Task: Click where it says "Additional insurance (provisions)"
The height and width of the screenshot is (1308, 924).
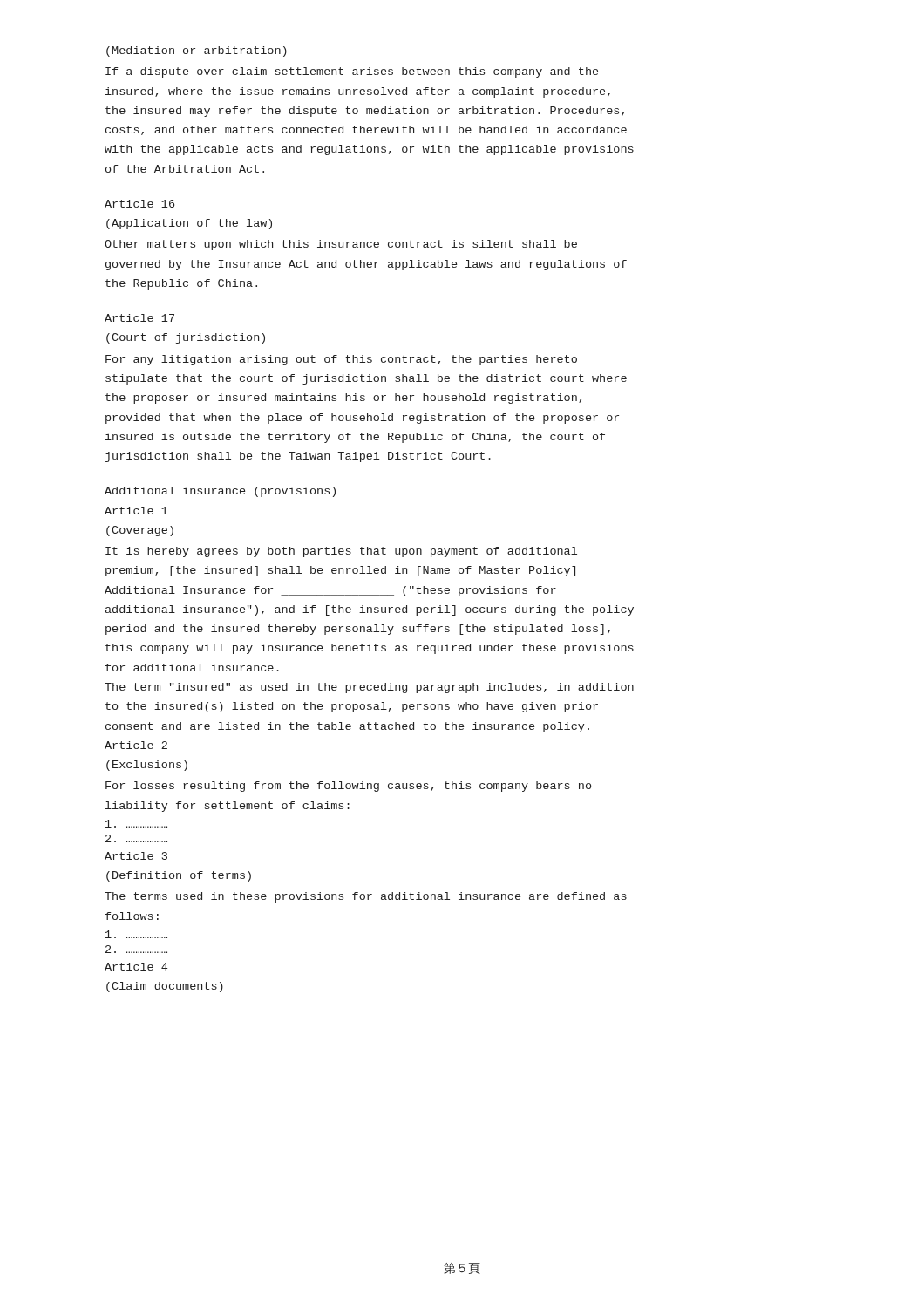Action: pos(221,492)
